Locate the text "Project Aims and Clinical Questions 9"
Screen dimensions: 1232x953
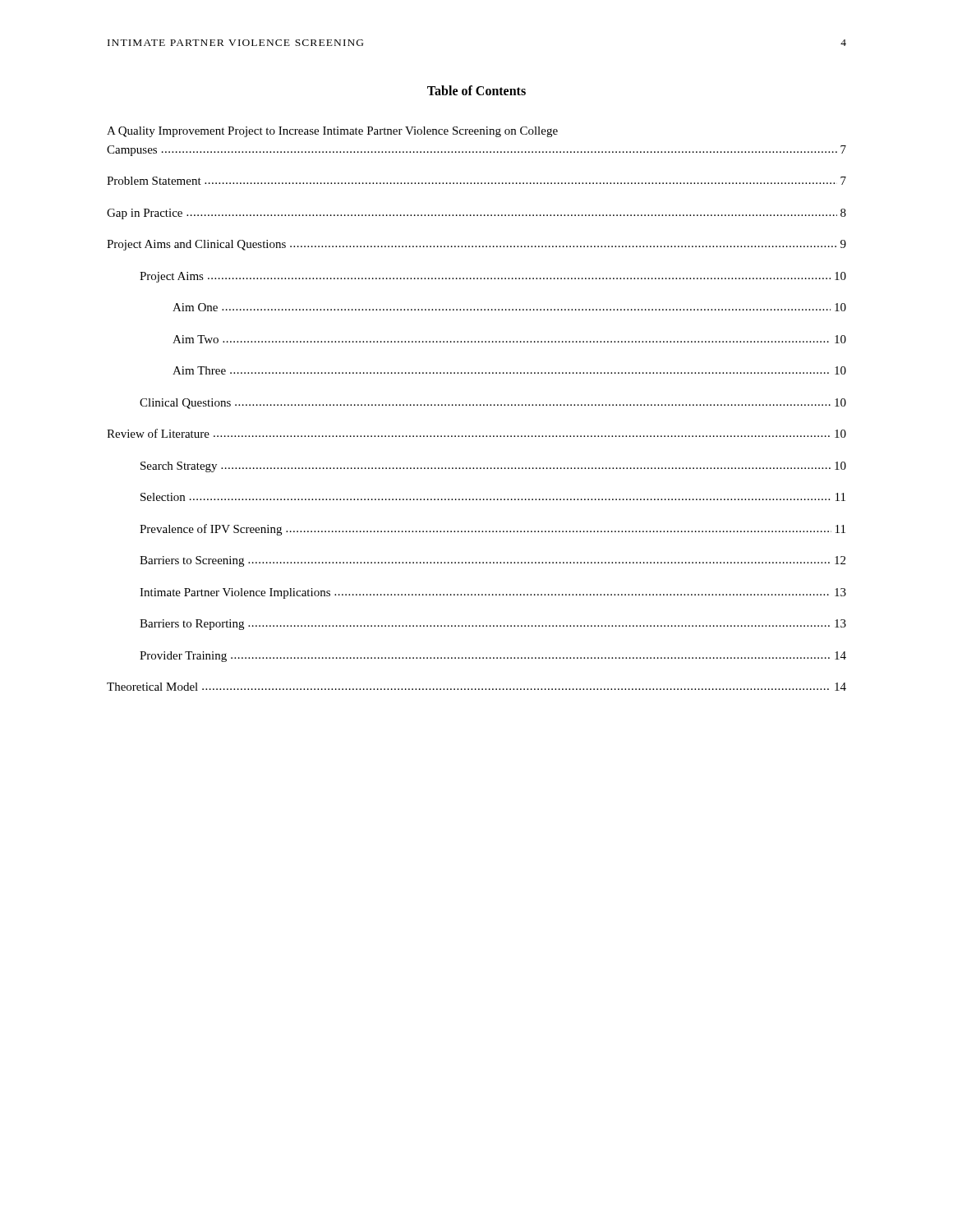(x=476, y=244)
